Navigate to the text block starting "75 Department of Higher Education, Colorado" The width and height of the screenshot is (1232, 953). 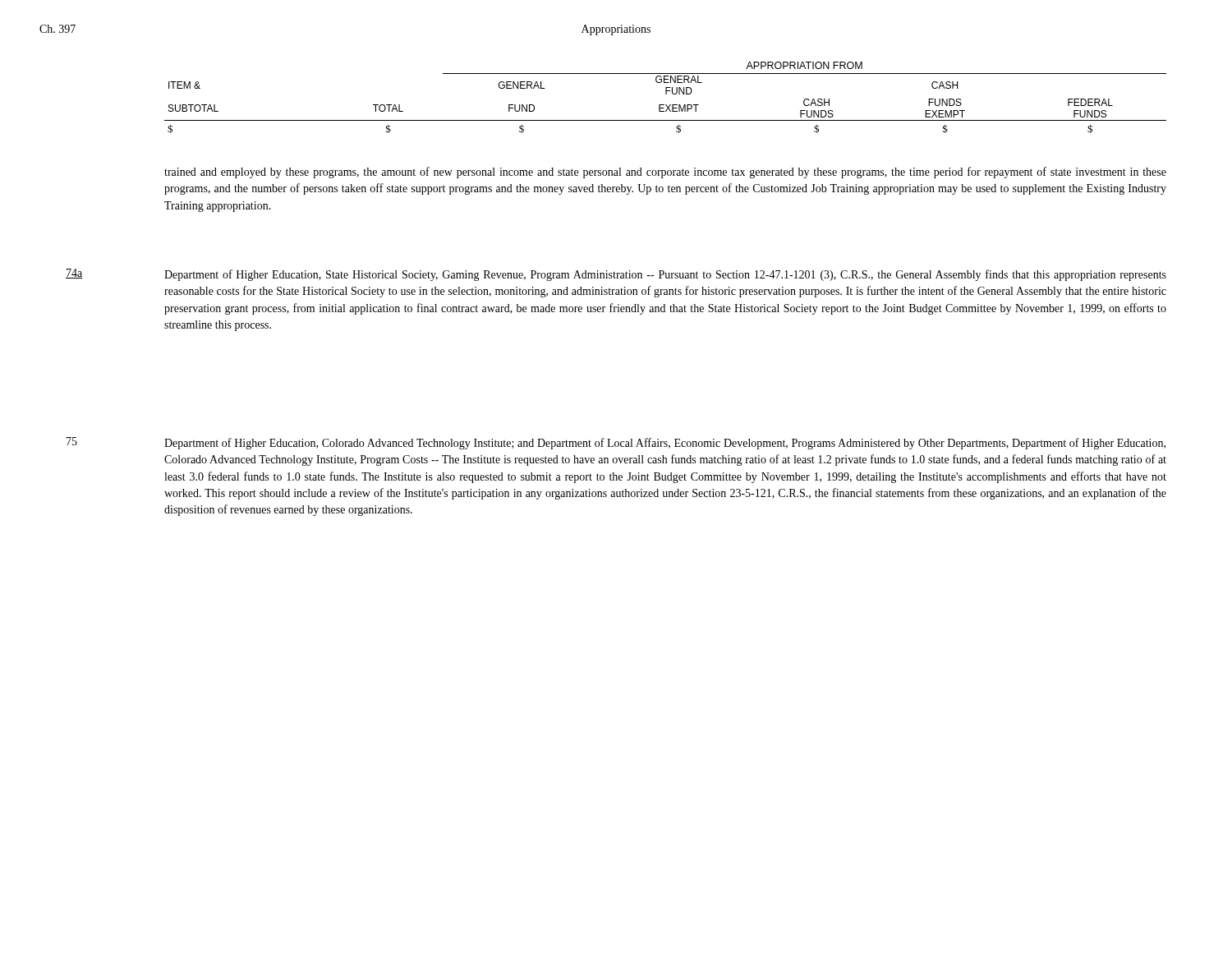coord(616,477)
